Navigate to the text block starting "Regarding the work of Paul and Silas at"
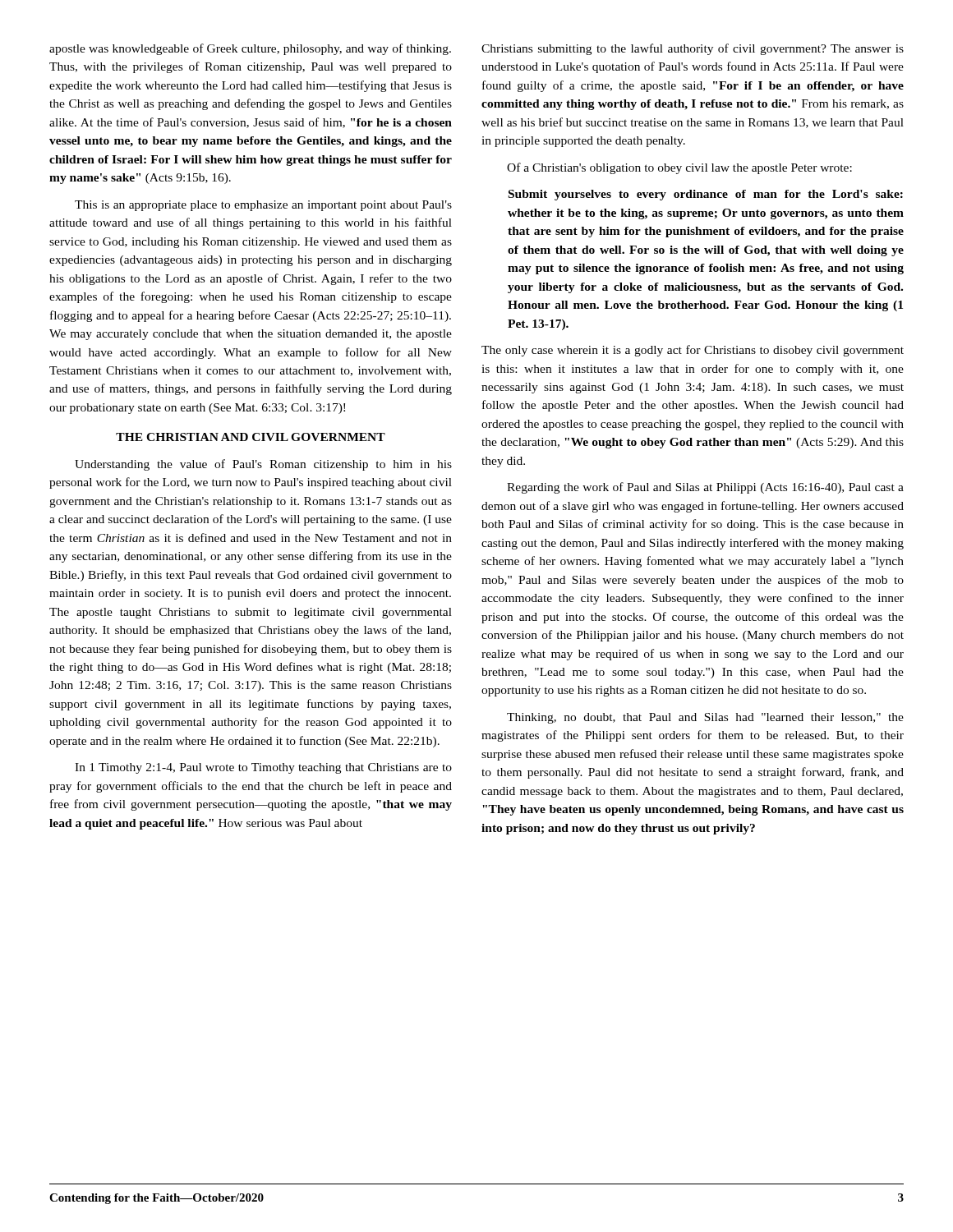Viewport: 953px width, 1232px height. pos(693,589)
